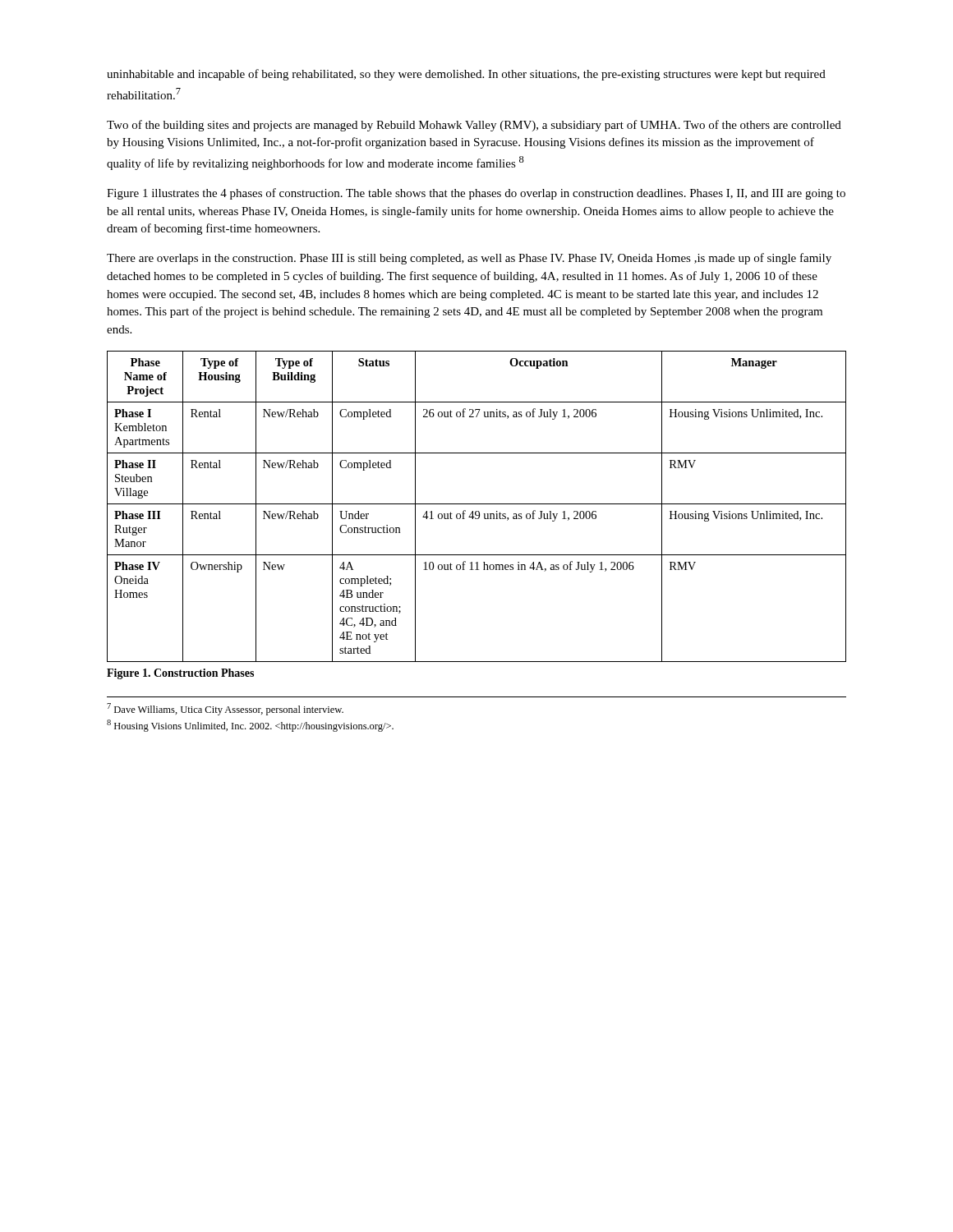953x1232 pixels.
Task: Click the passage that begins "There are overlaps"
Action: [476, 294]
